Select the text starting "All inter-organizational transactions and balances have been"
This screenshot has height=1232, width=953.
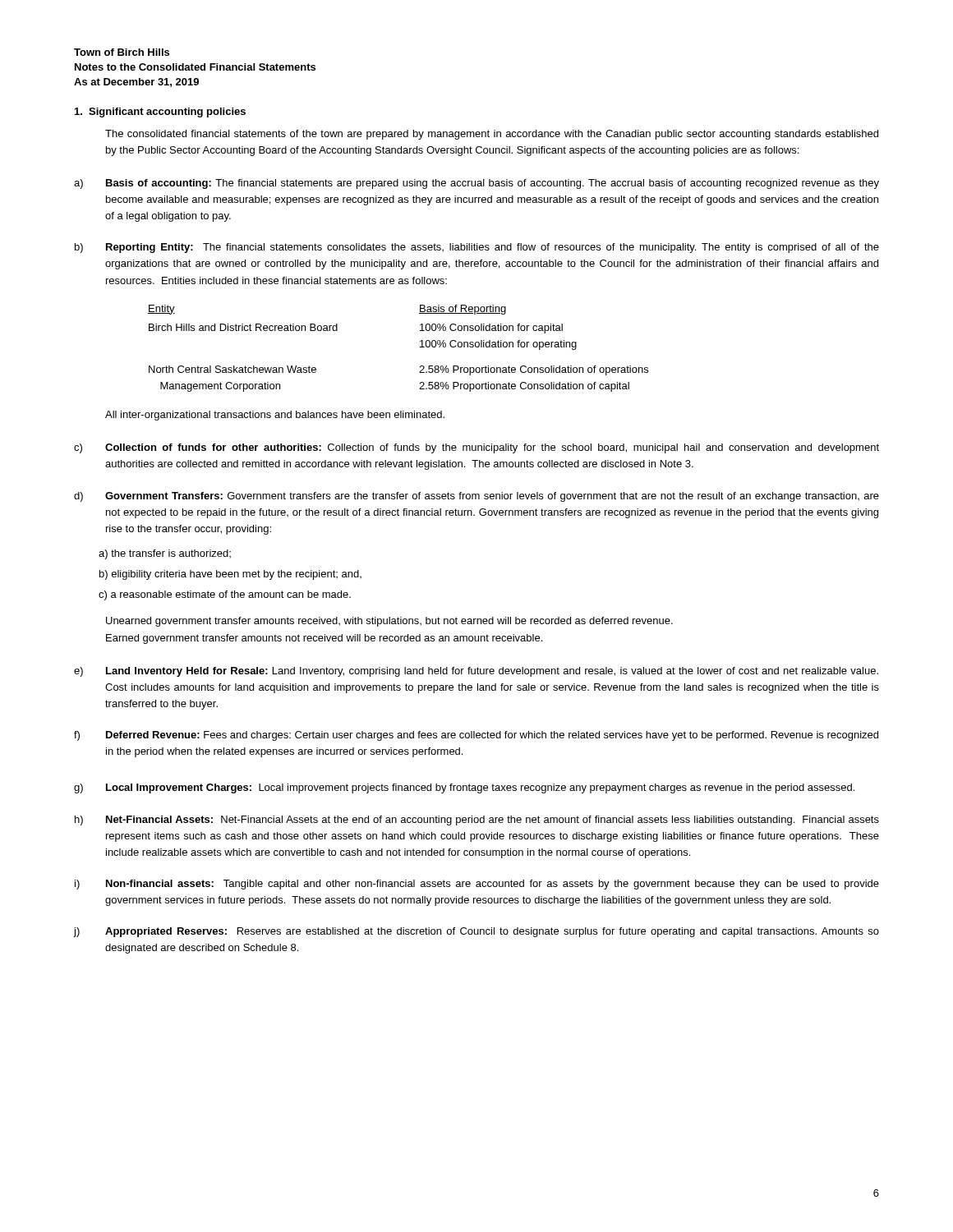[275, 415]
